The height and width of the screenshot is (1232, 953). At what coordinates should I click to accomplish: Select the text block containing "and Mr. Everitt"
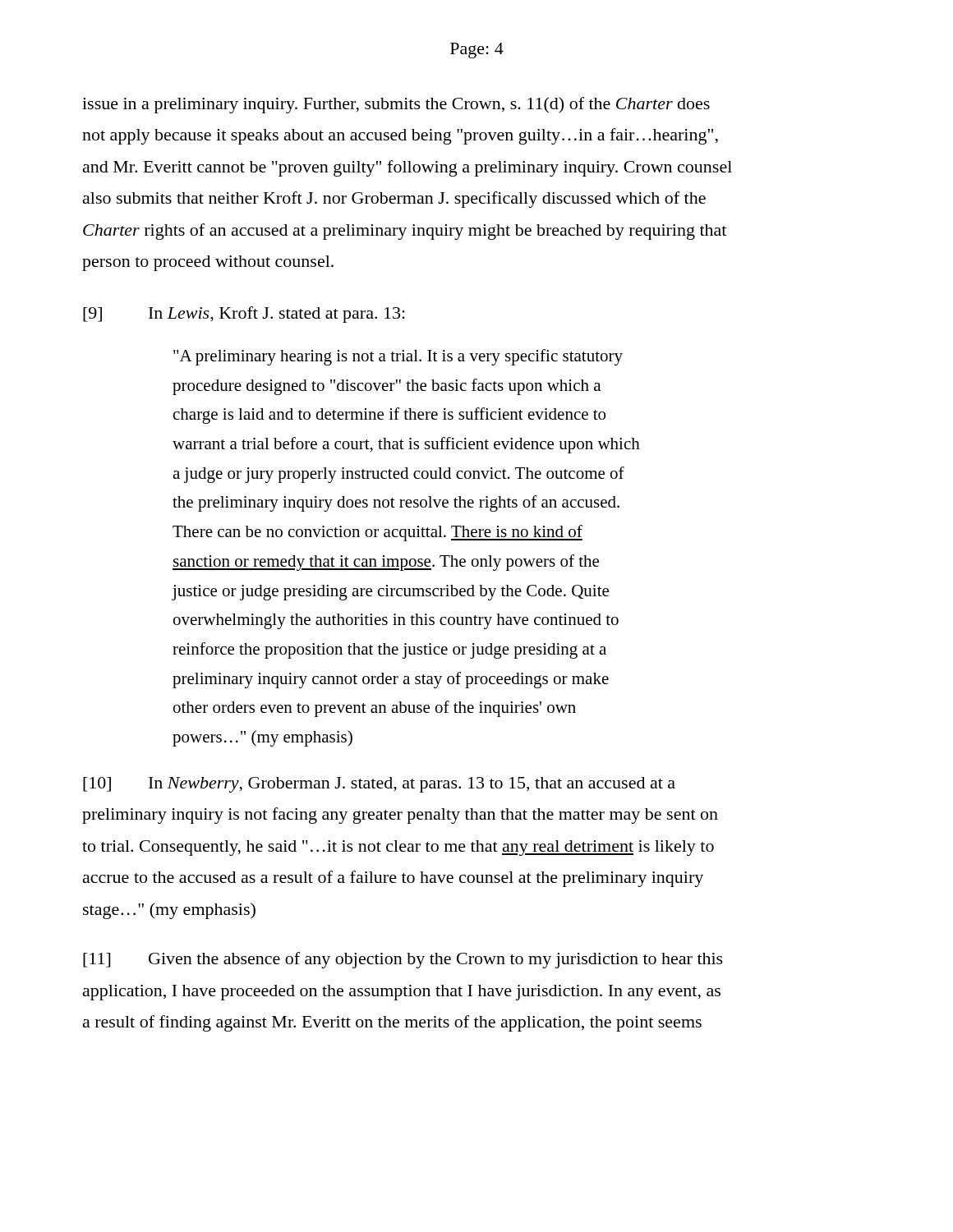407,166
